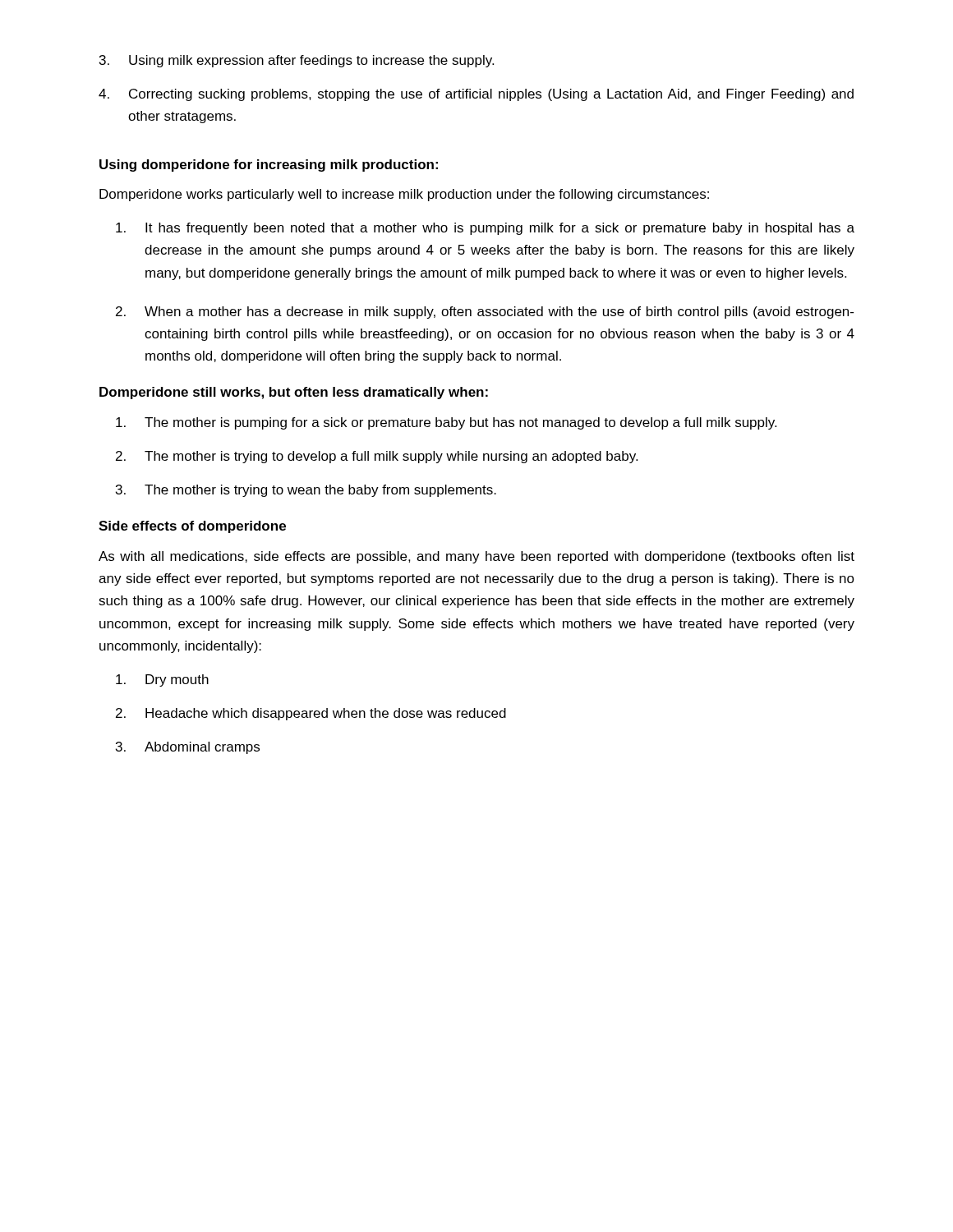Navigate to the passage starting "2. When a"
Image resolution: width=953 pixels, height=1232 pixels.
tap(485, 334)
